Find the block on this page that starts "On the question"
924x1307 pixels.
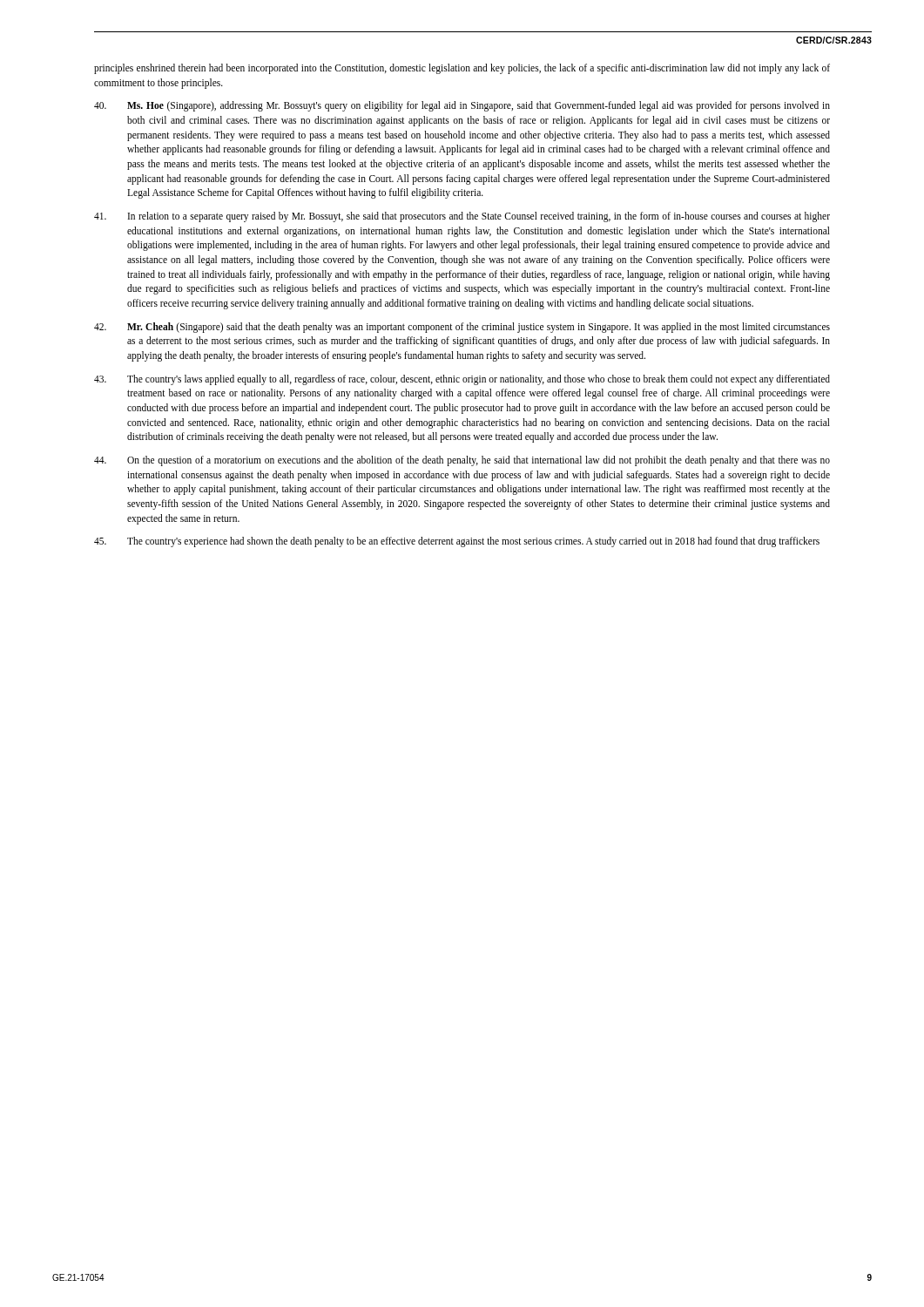(462, 490)
